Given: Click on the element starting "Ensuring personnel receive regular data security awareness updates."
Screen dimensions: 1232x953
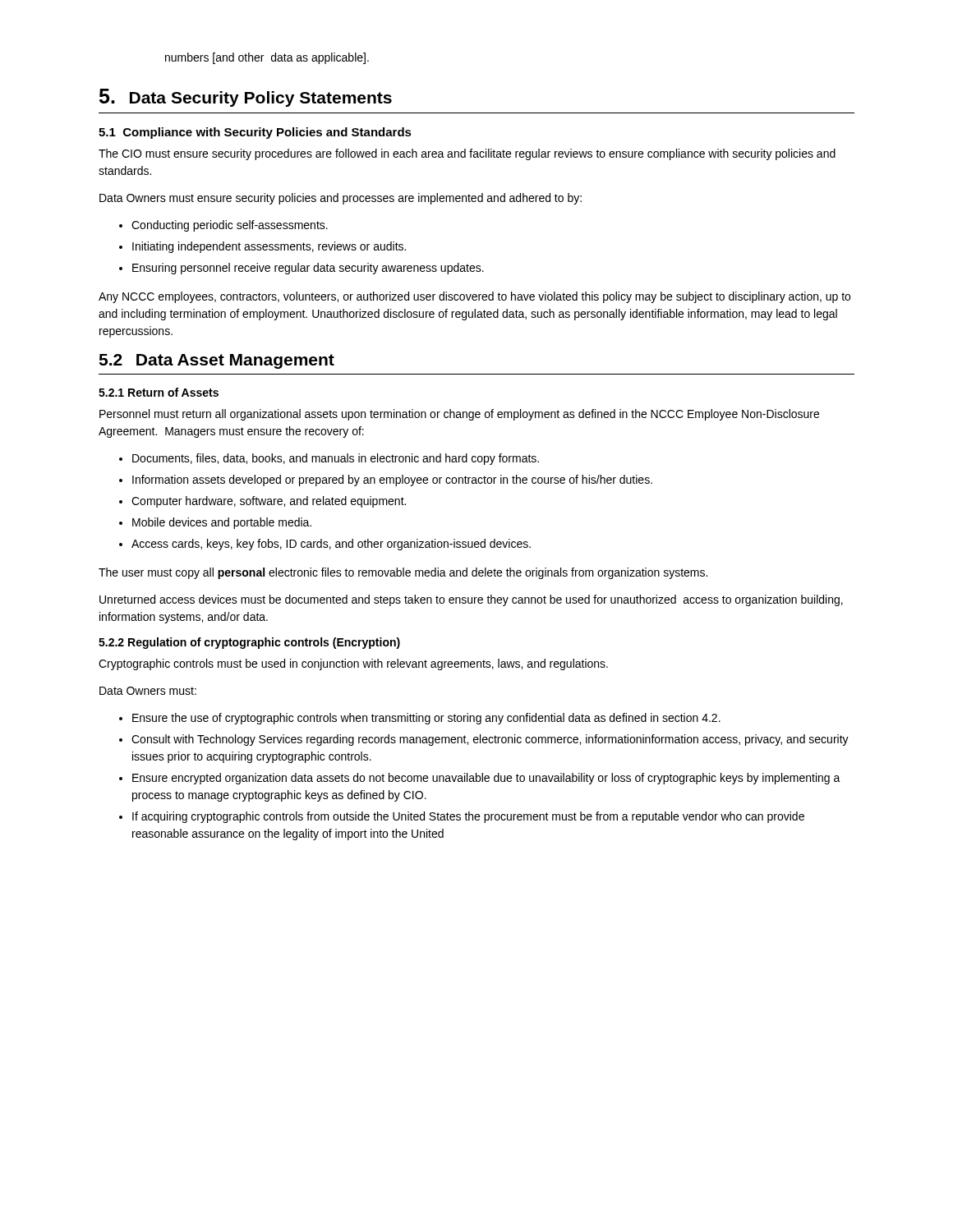Looking at the screenshot, I should (476, 268).
